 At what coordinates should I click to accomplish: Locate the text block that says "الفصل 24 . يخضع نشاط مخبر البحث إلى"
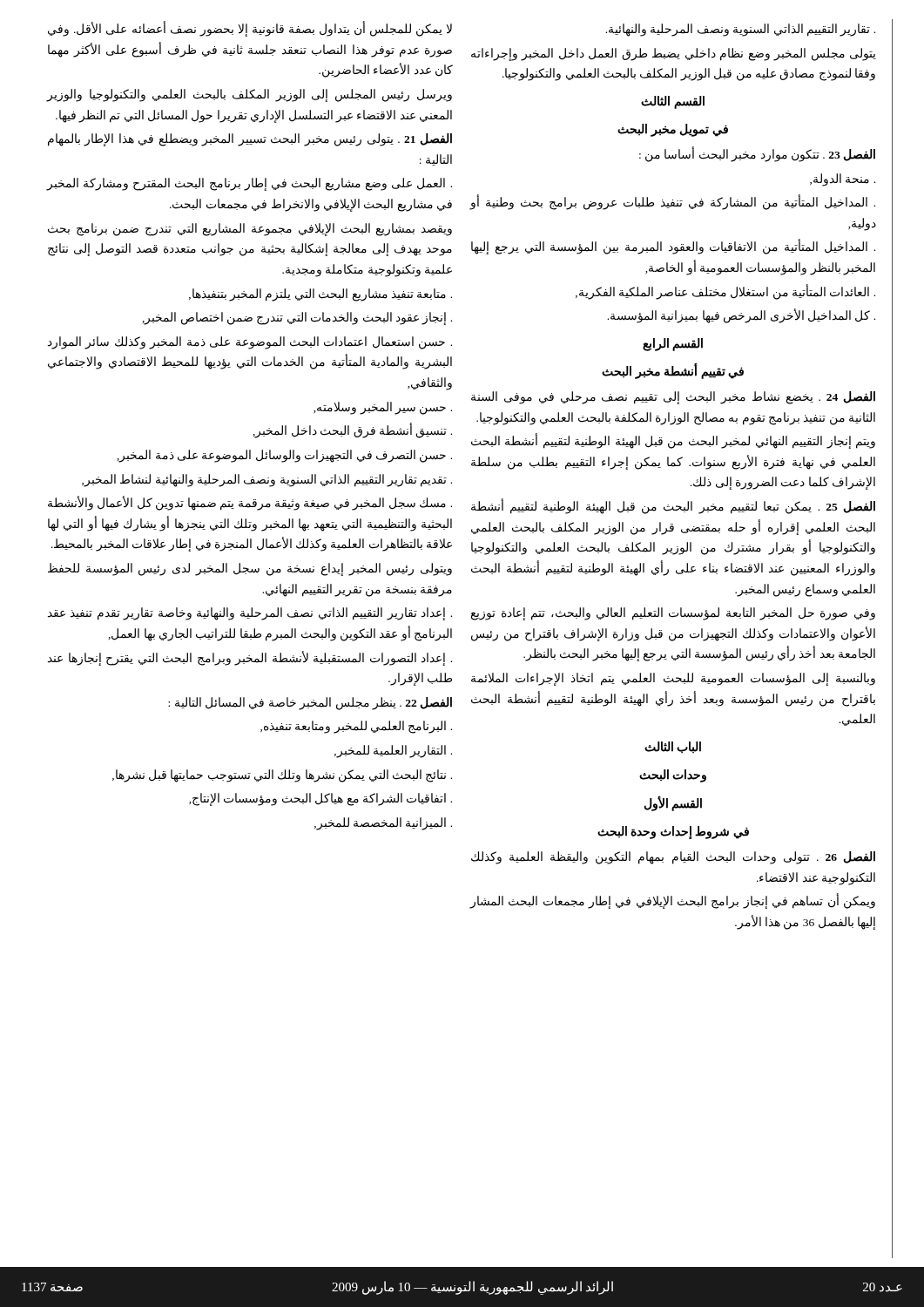point(673,407)
